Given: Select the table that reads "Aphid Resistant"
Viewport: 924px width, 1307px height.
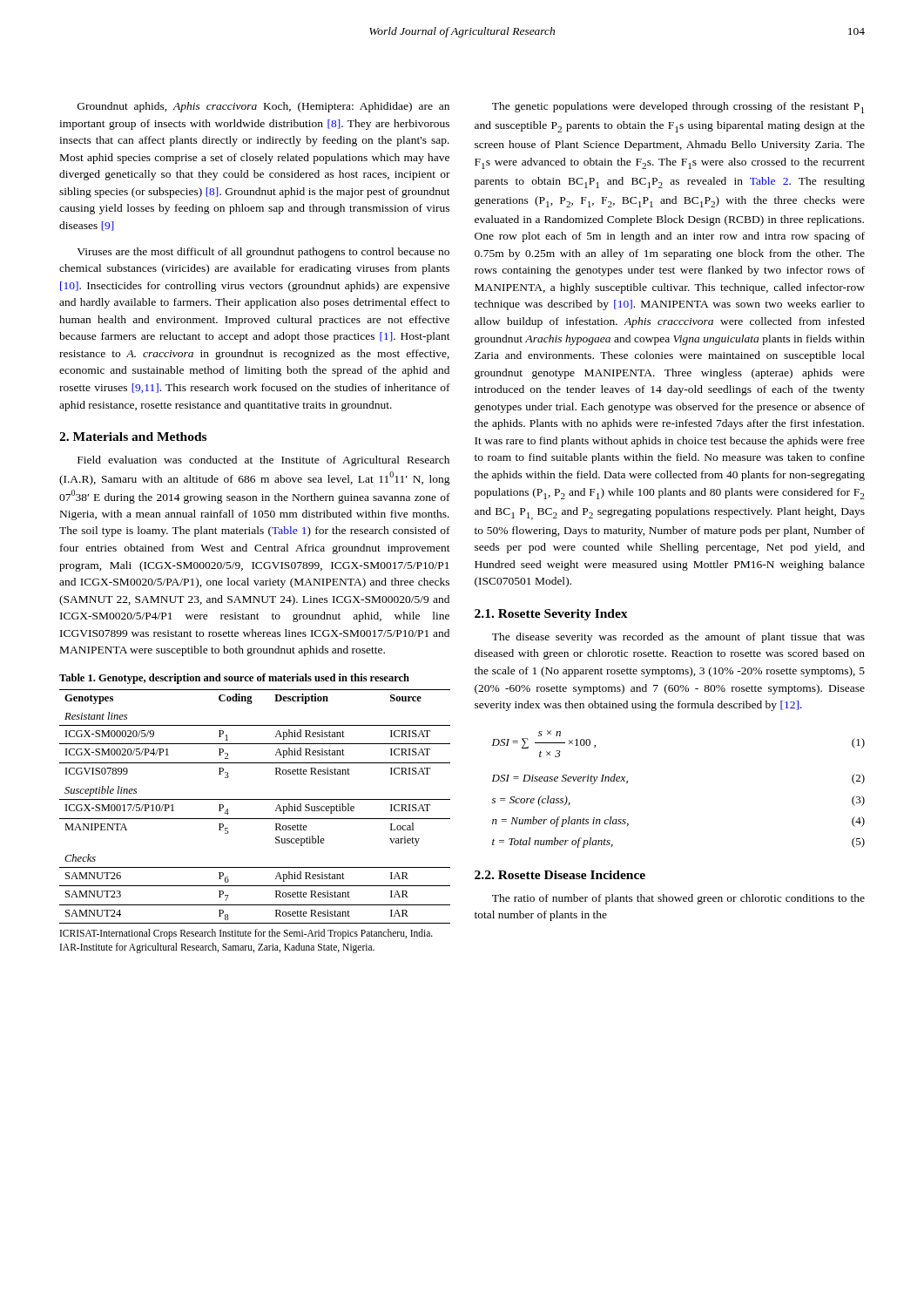Looking at the screenshot, I should click(255, 806).
